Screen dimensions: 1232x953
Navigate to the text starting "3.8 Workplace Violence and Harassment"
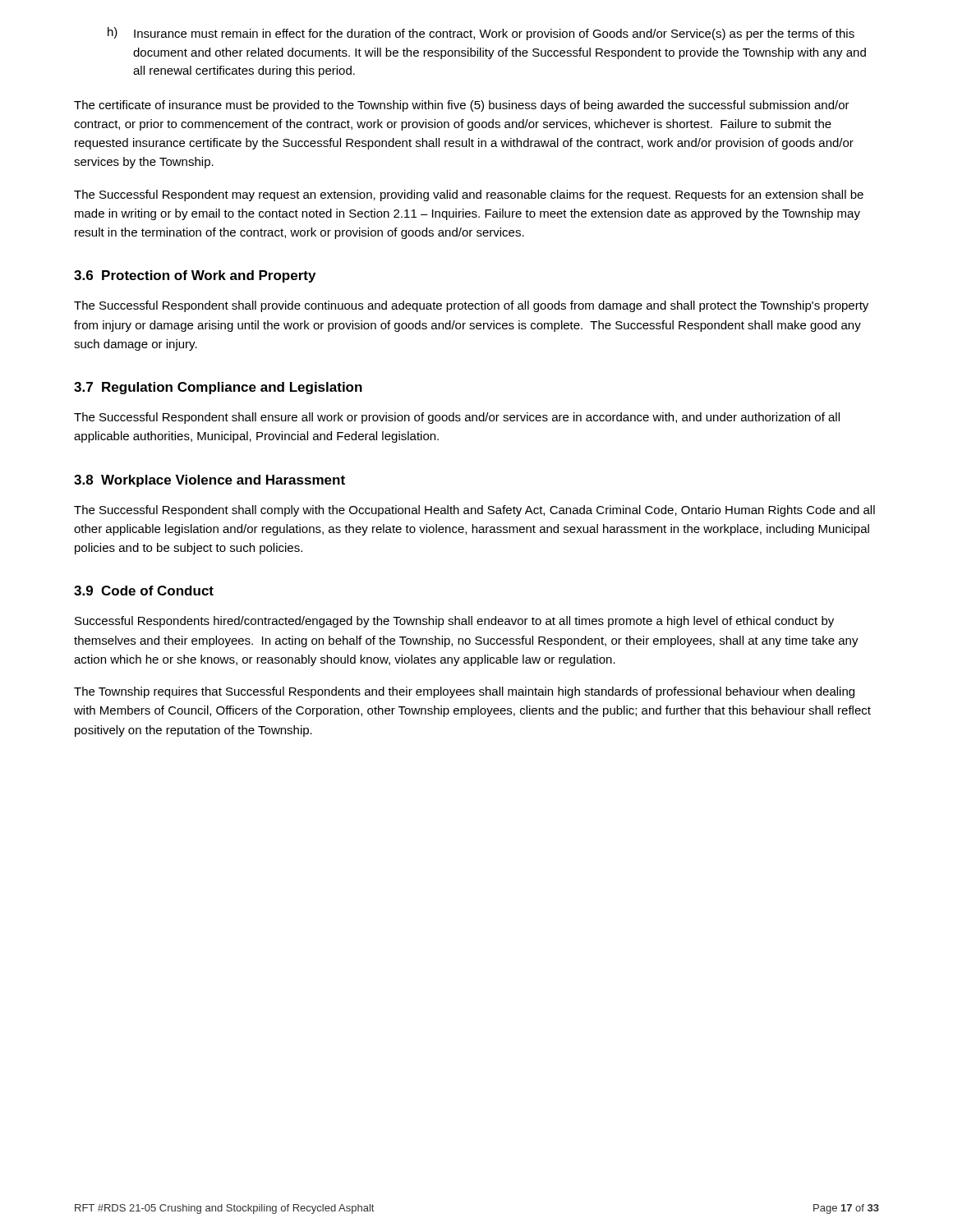210,480
